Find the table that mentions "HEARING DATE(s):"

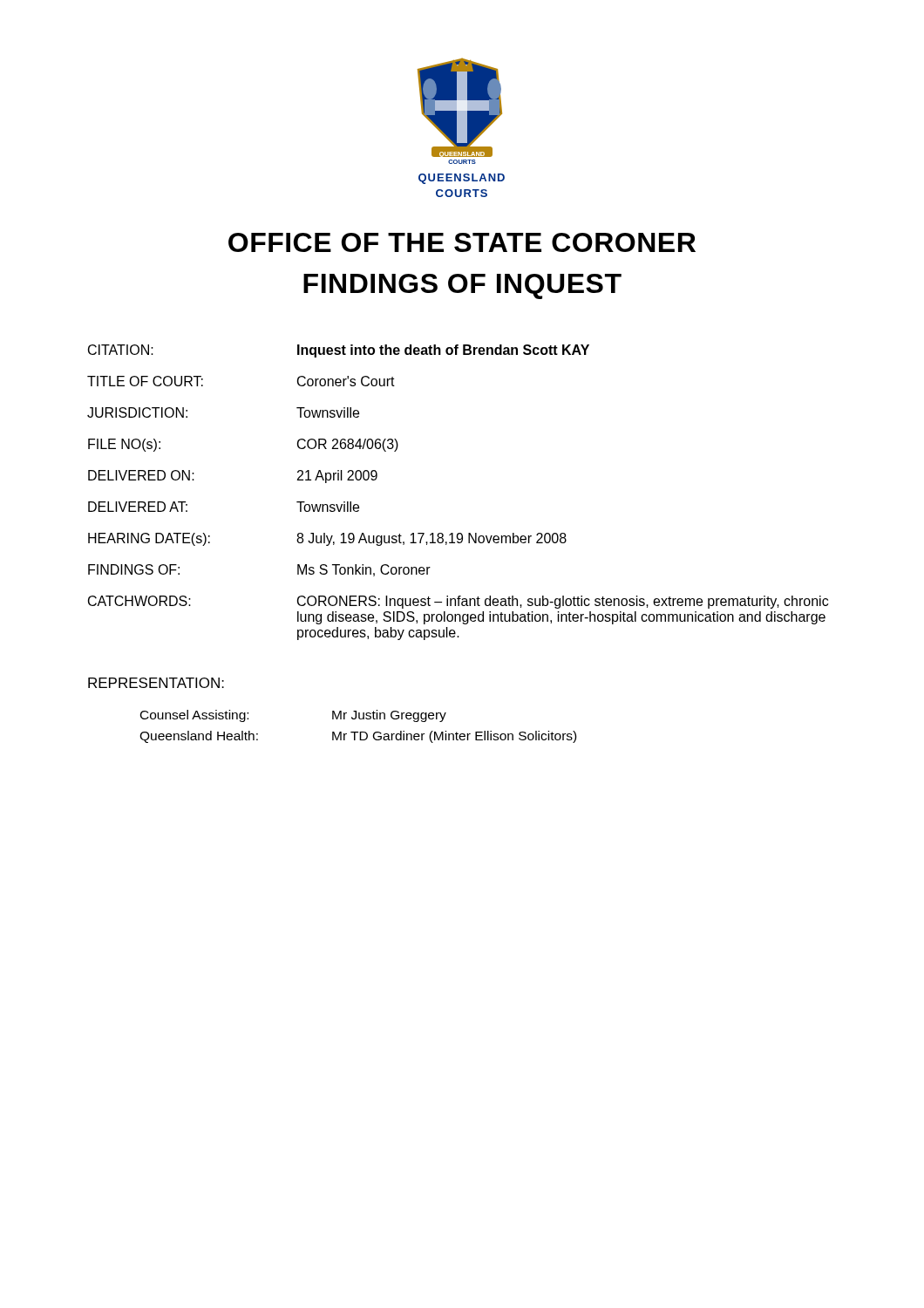click(462, 492)
